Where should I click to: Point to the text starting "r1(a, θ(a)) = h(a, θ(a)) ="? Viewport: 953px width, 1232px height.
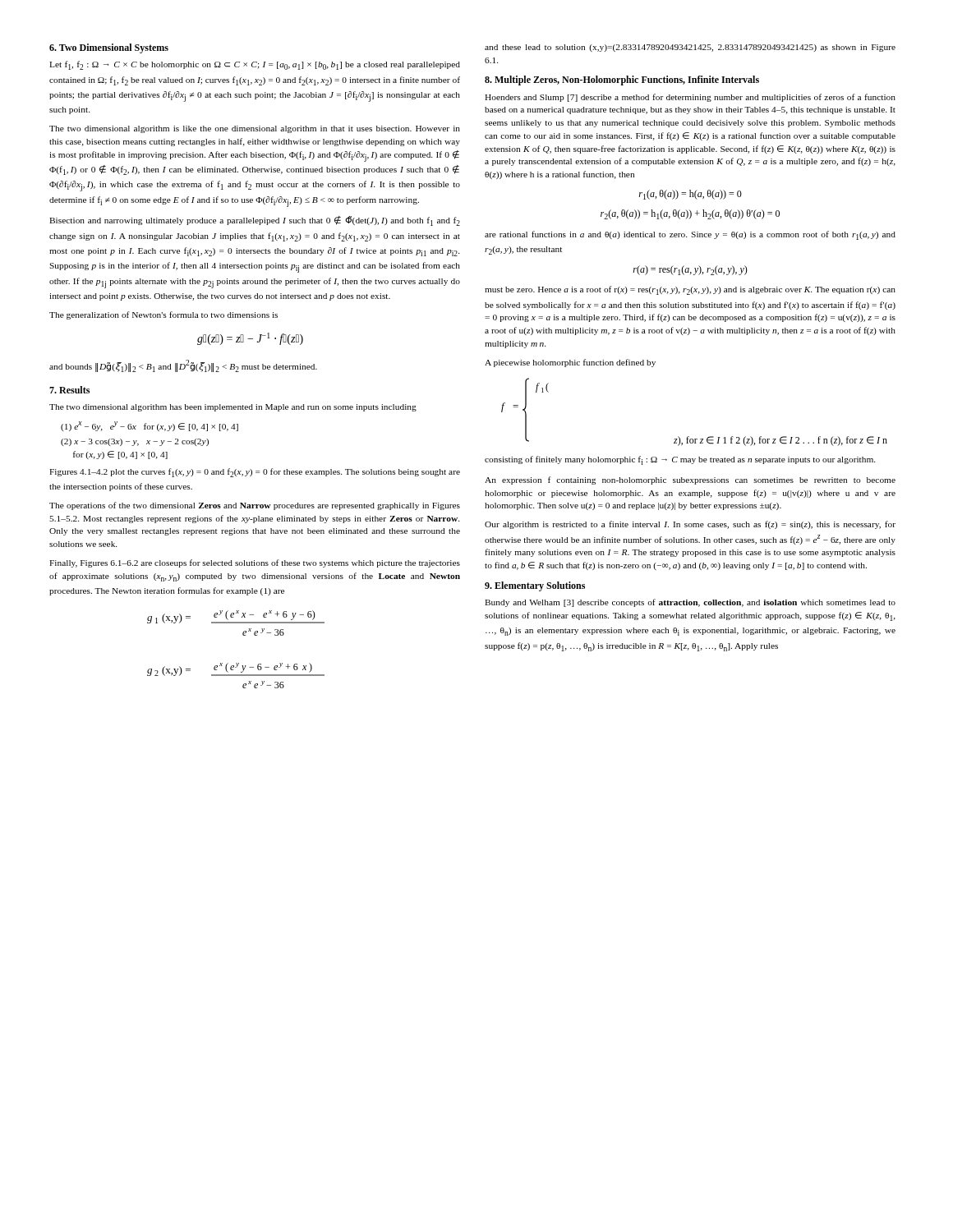690,195
